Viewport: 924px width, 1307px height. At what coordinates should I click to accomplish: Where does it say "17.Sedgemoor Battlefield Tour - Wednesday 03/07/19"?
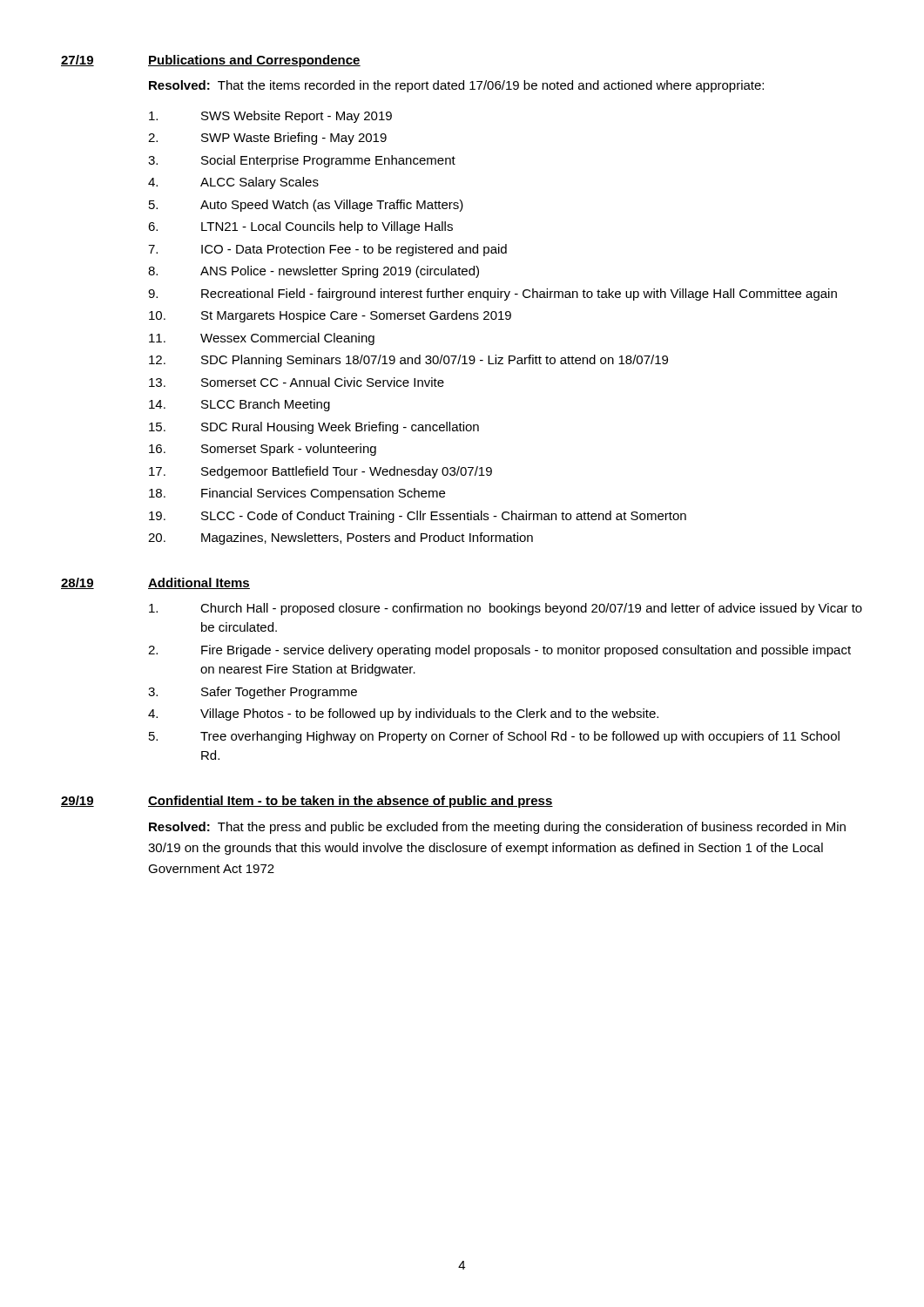click(x=320, y=472)
